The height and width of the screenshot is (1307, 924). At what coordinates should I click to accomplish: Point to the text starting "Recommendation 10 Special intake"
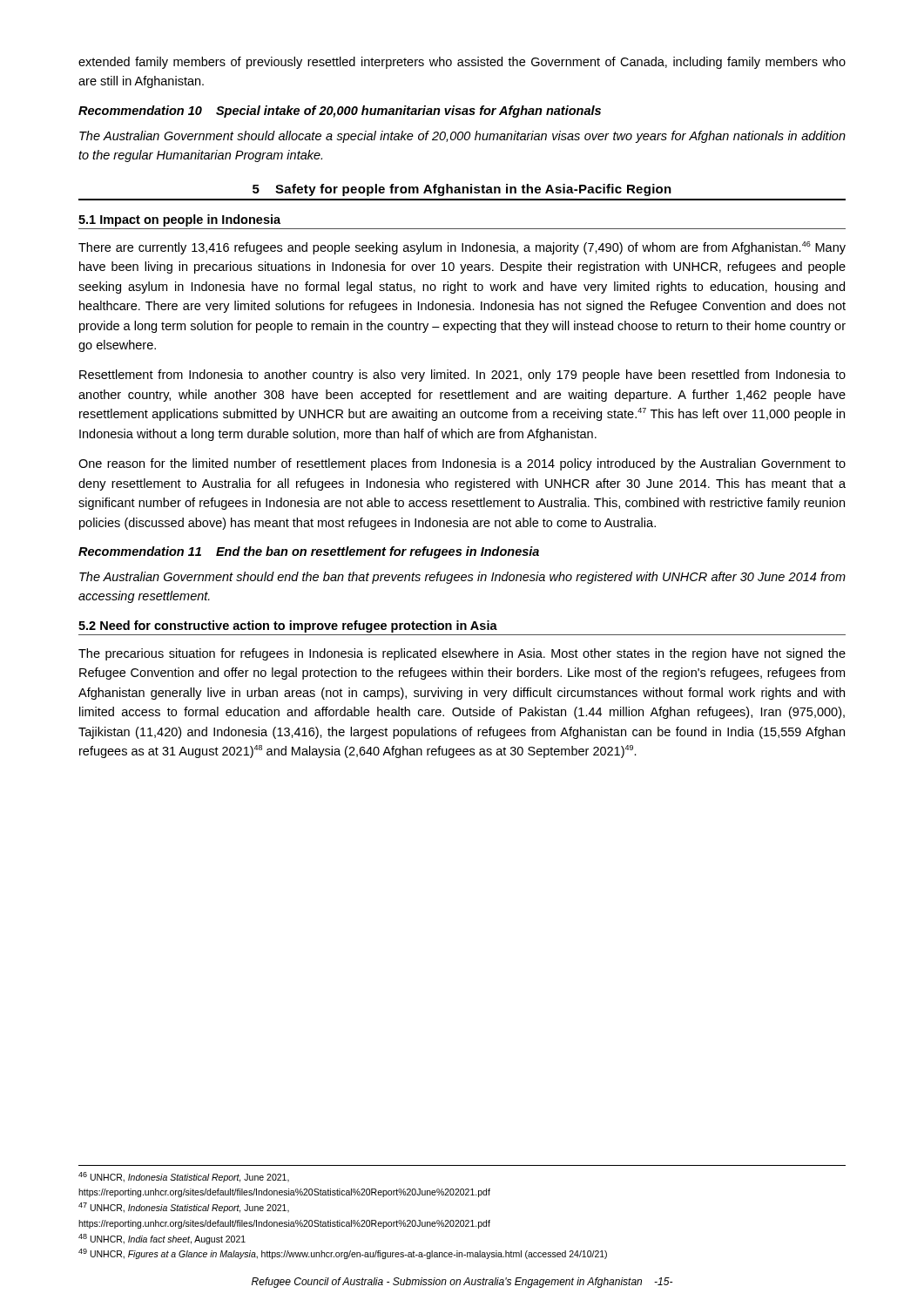click(340, 111)
